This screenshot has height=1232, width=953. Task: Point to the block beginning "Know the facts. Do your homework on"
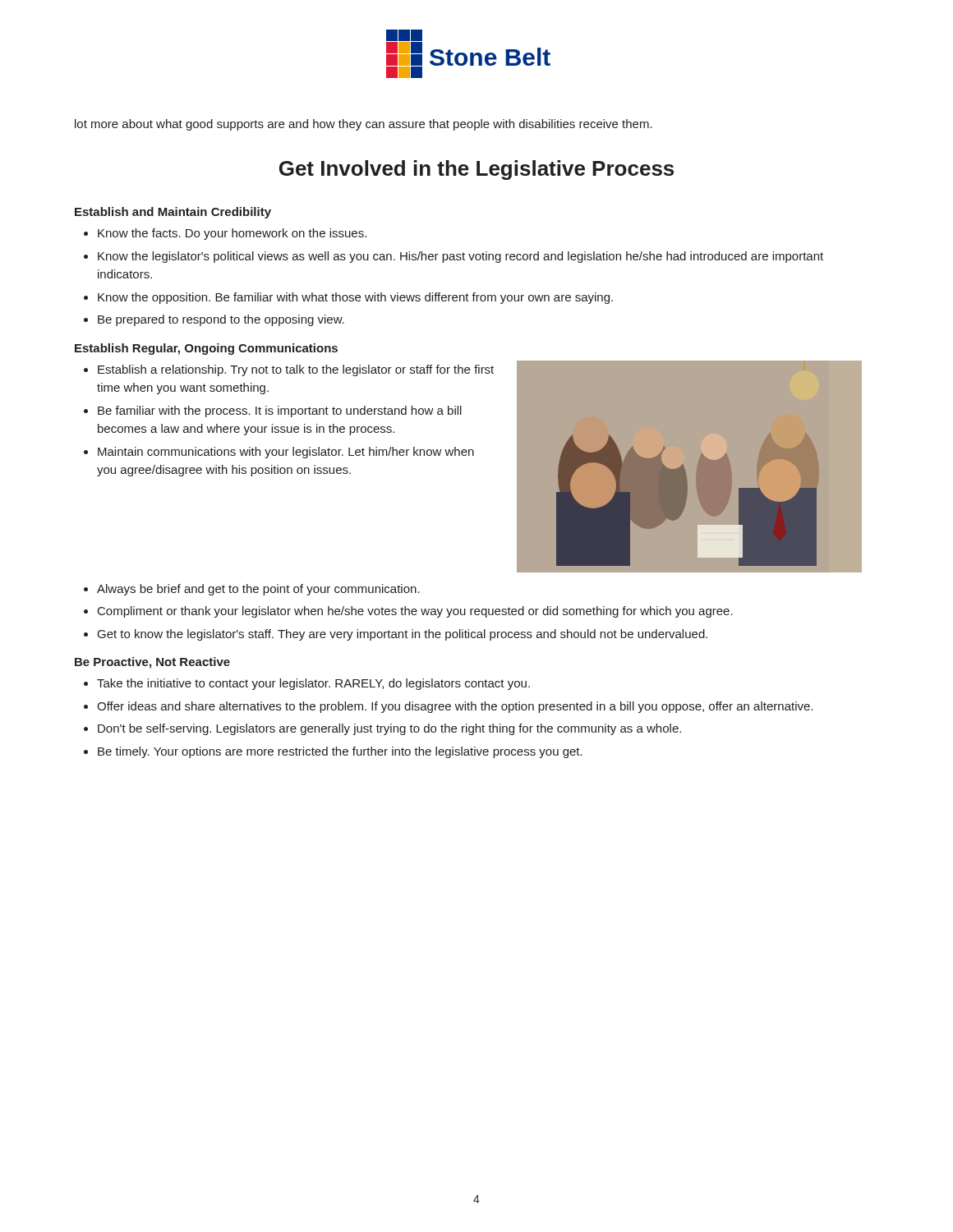click(x=232, y=233)
